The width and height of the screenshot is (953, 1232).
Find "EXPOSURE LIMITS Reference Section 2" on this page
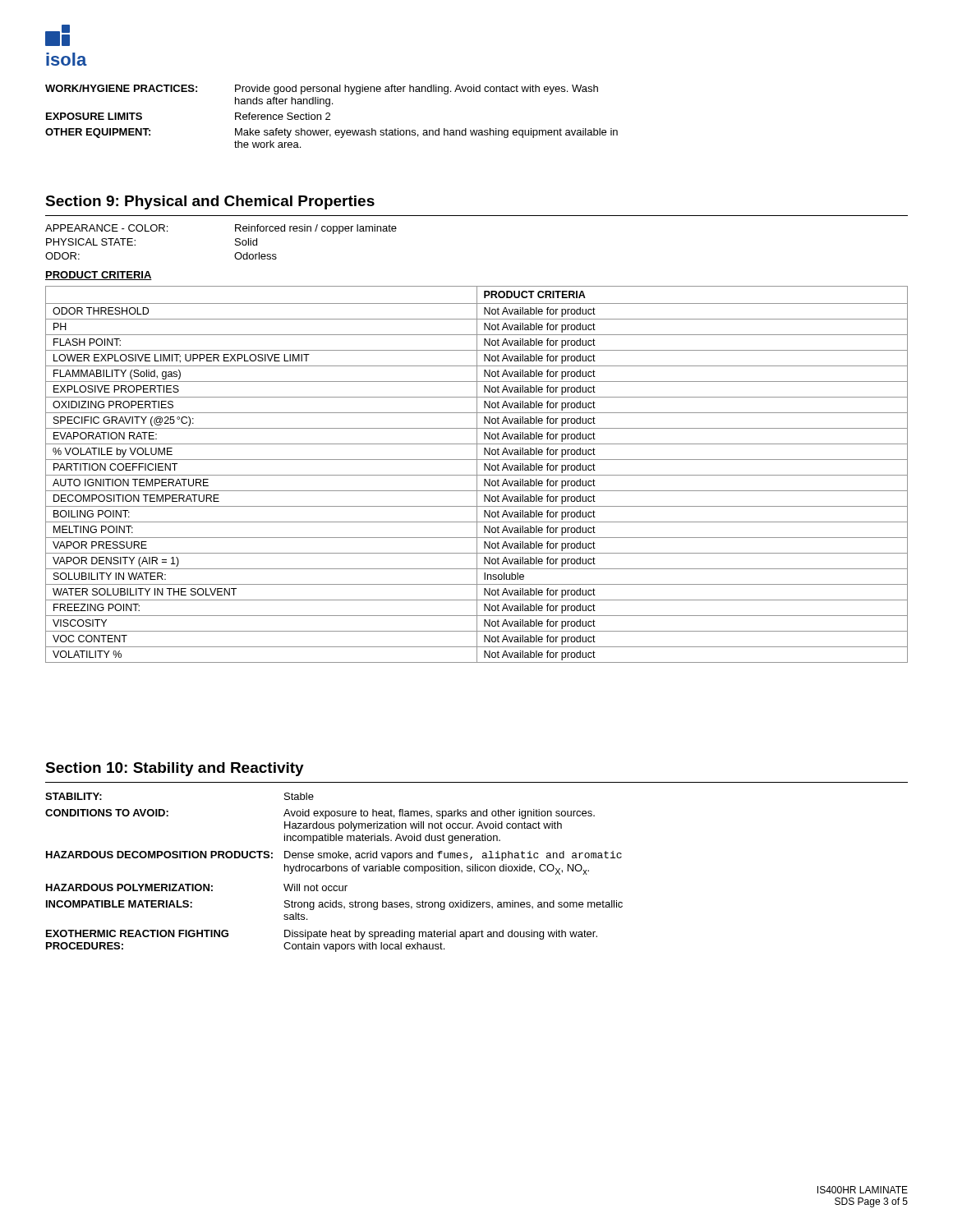pyautogui.click(x=93, y=116)
